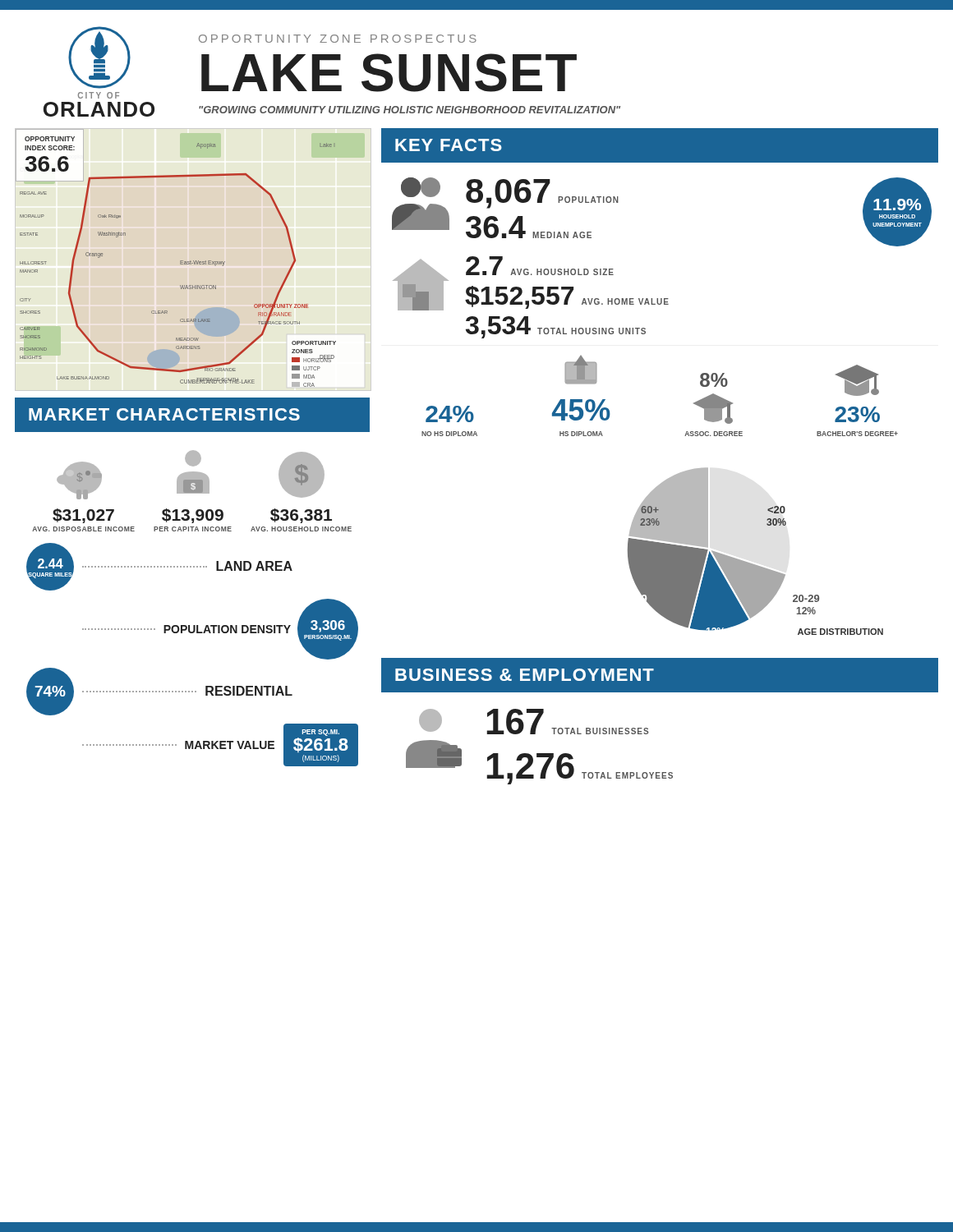
Task: Navigate to the text starting "MARKET VALUE"
Action: (230, 745)
